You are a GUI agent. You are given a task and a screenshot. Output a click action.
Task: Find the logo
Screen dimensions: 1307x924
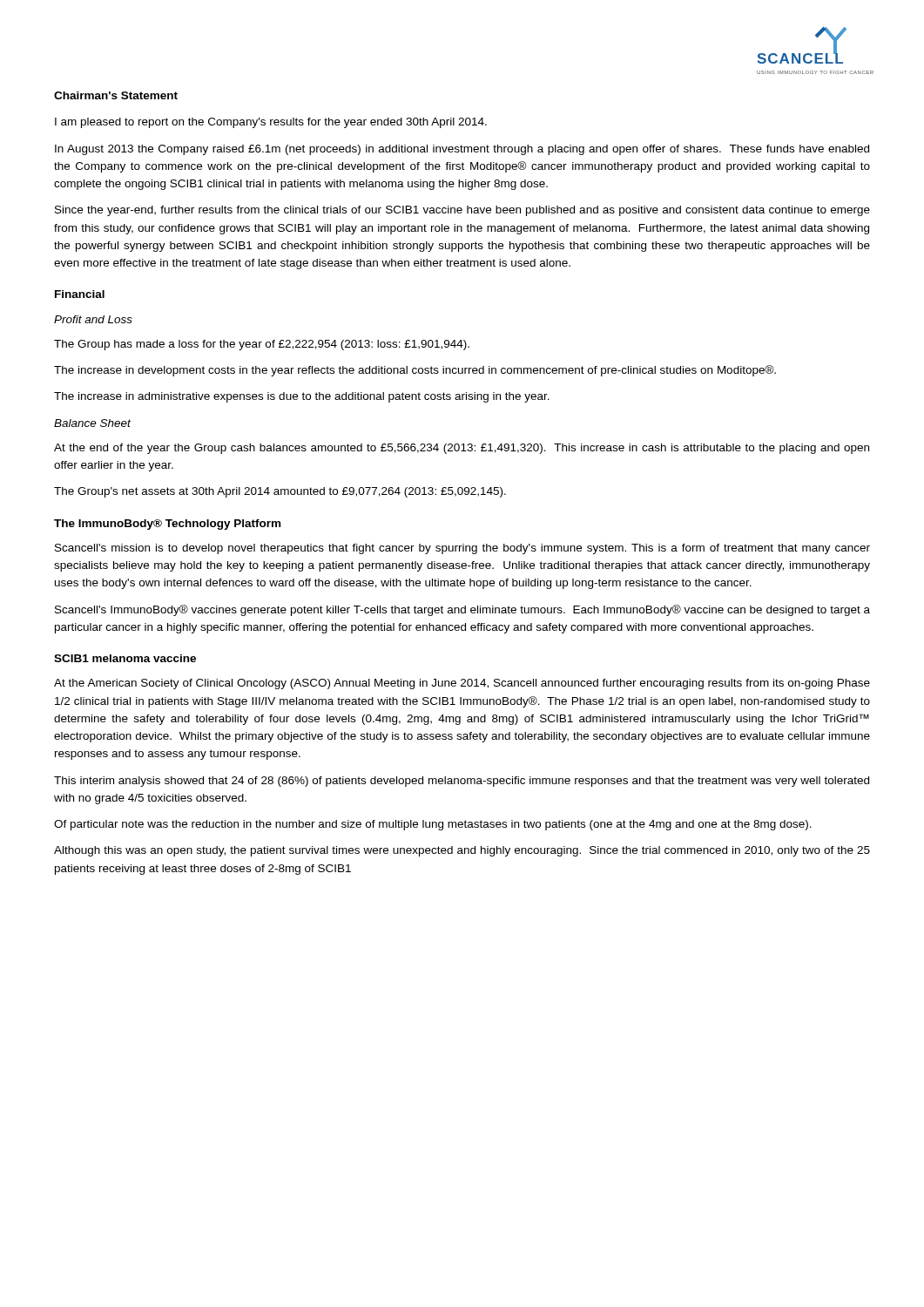pyautogui.click(x=818, y=52)
